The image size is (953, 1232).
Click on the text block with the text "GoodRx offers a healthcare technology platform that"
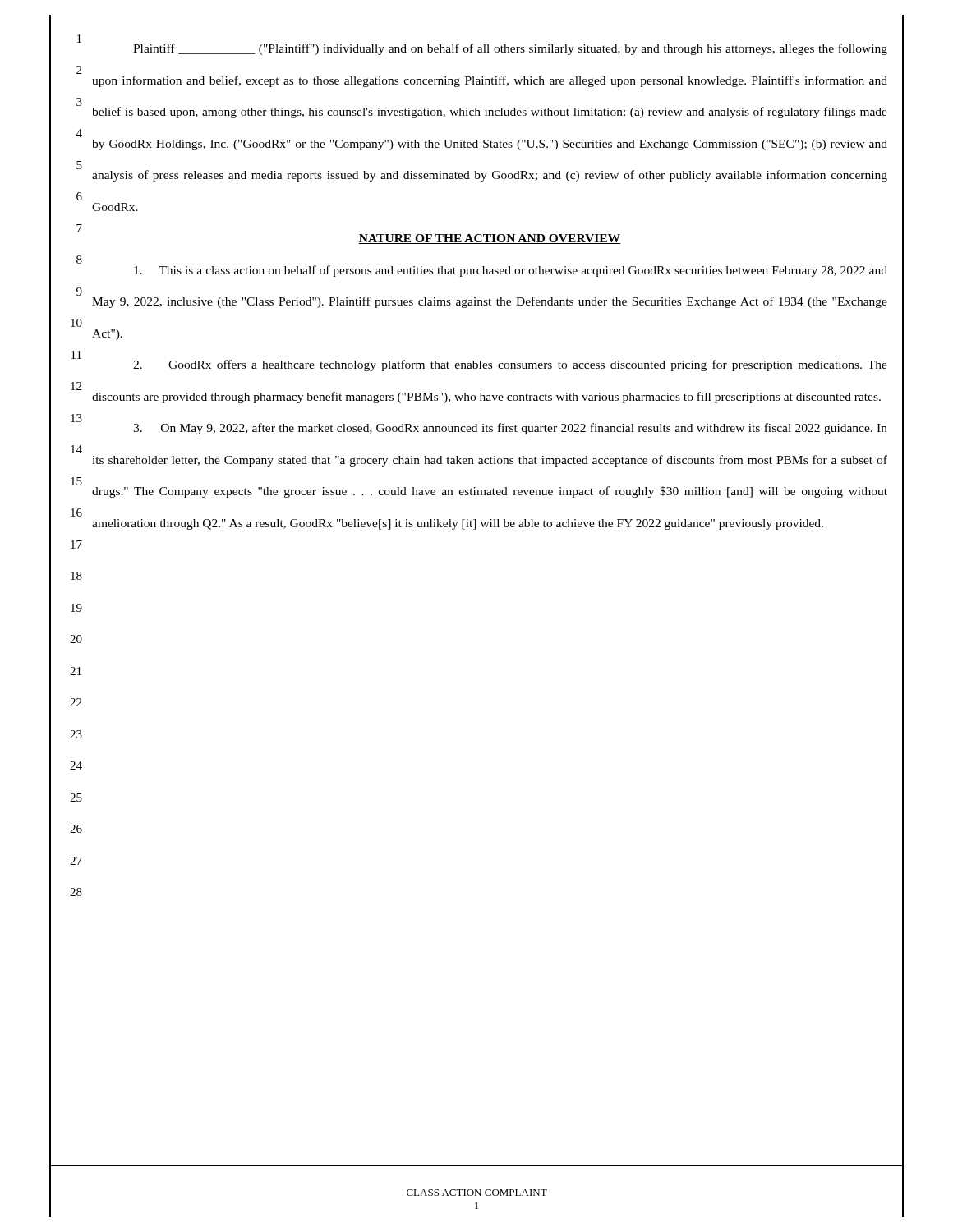pos(510,365)
